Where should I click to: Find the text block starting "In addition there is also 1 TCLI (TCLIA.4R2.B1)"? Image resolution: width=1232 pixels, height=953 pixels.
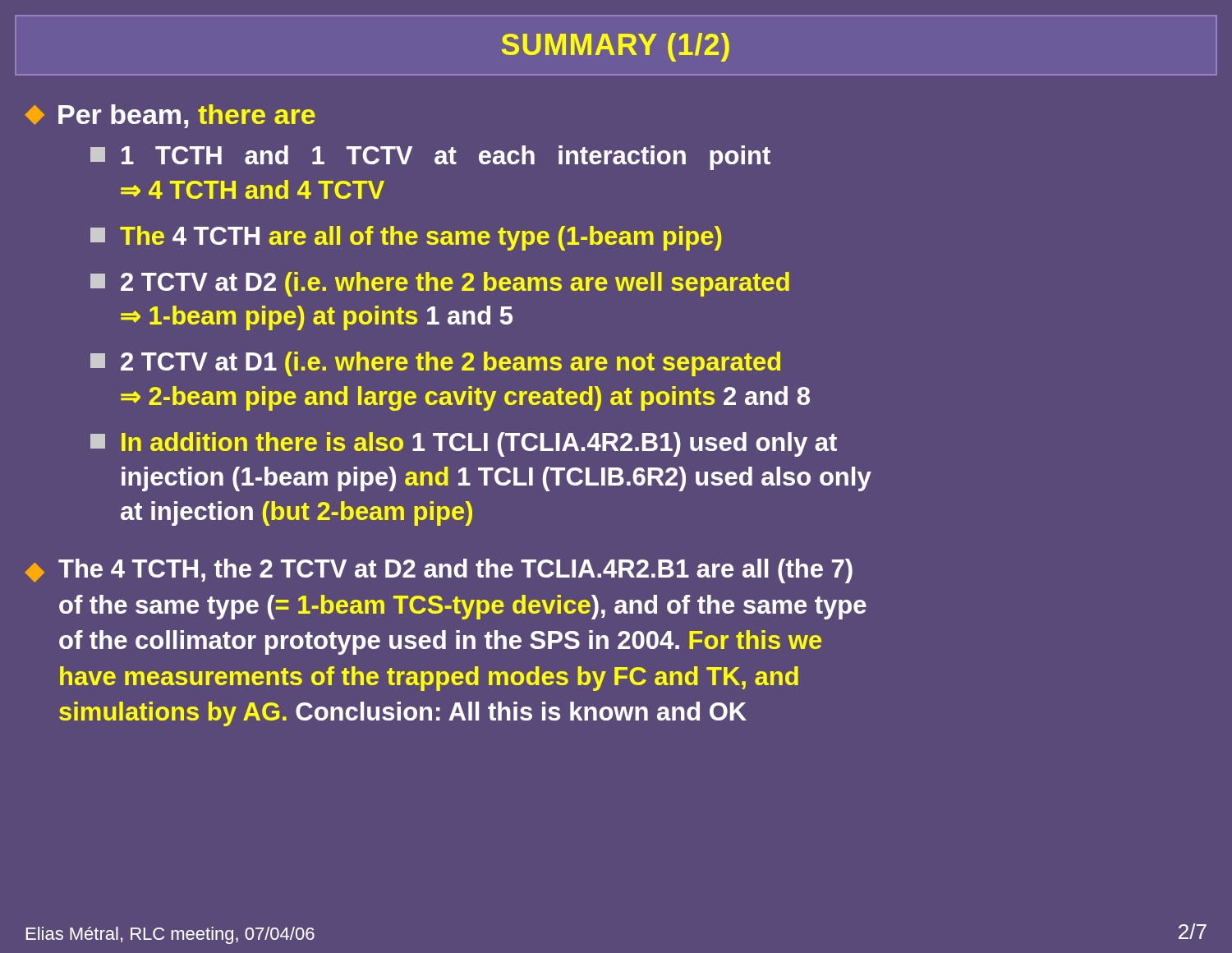point(481,477)
